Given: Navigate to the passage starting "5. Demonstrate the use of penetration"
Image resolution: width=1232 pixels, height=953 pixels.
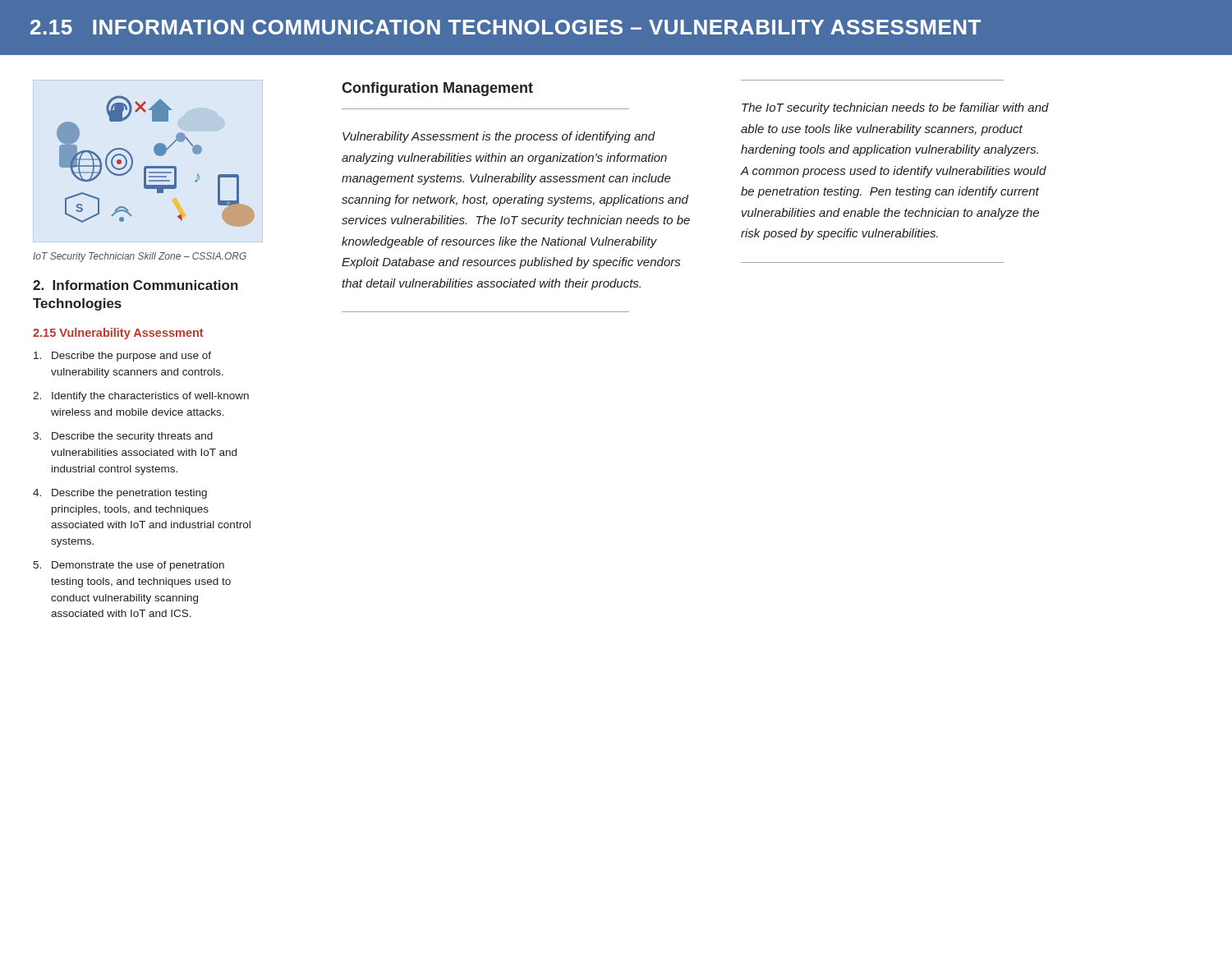Looking at the screenshot, I should pos(144,589).
